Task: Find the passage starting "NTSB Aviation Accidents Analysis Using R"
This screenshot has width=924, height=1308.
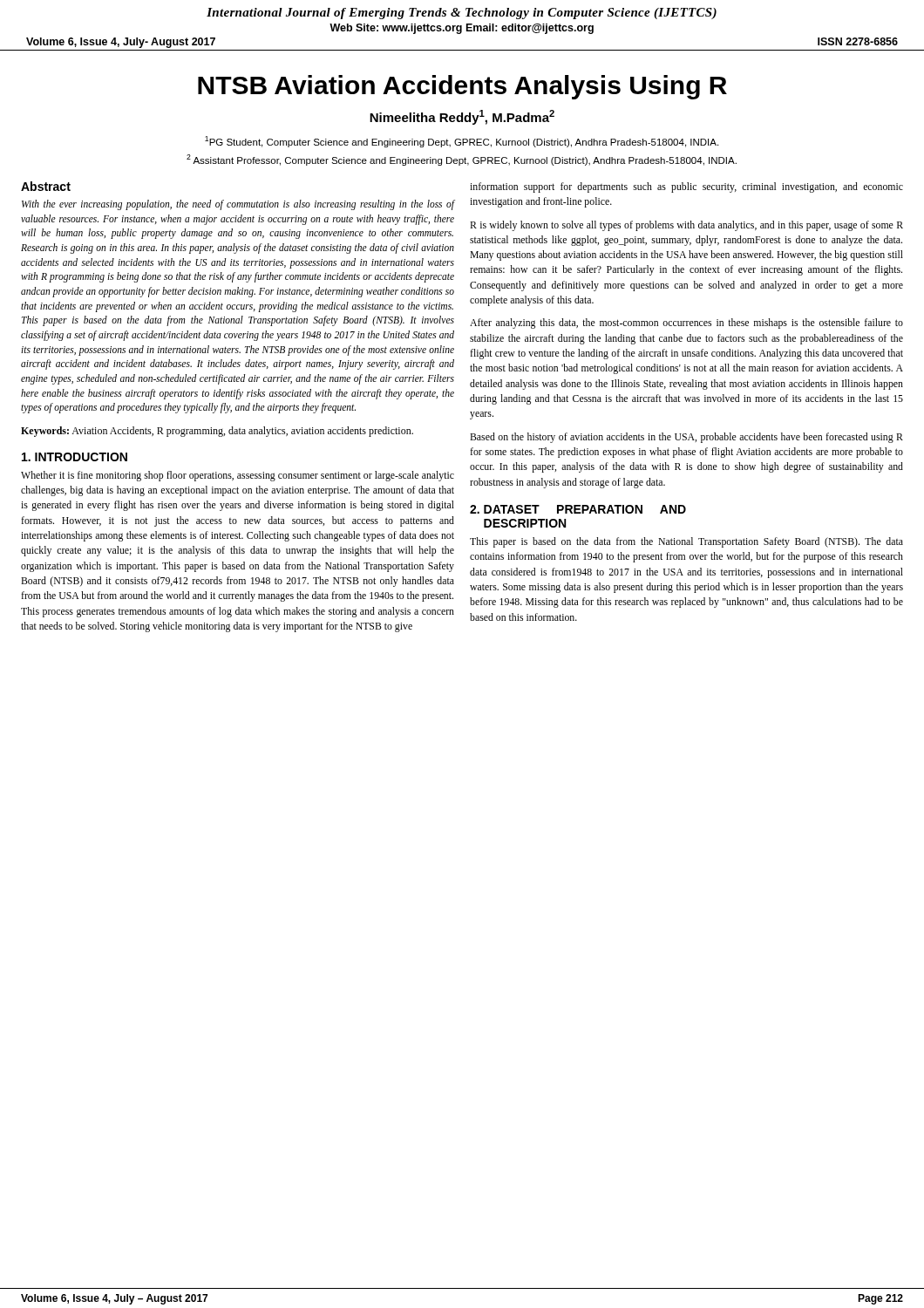Action: [x=462, y=85]
